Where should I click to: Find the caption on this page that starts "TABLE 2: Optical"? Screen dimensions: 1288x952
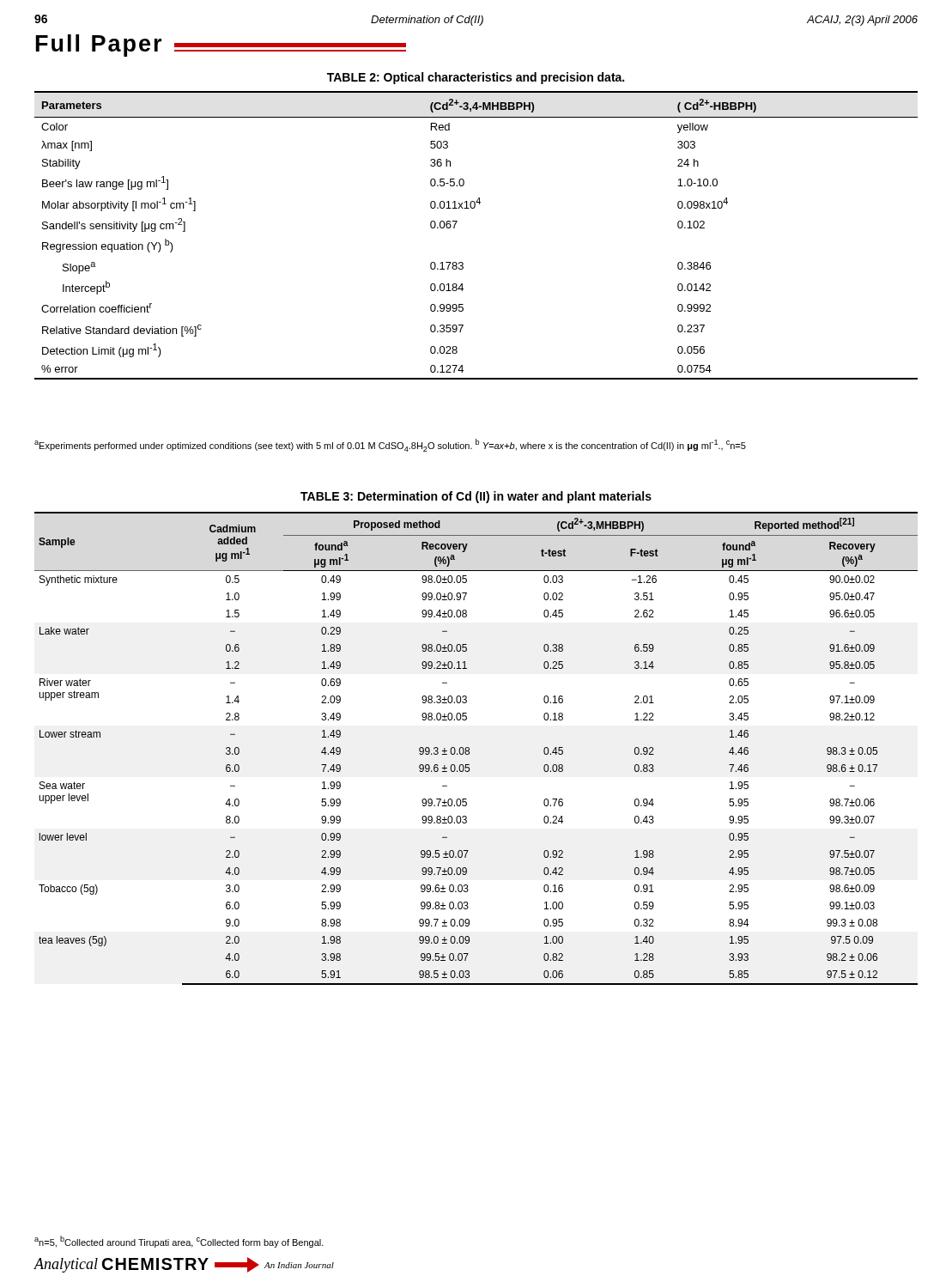pos(476,77)
